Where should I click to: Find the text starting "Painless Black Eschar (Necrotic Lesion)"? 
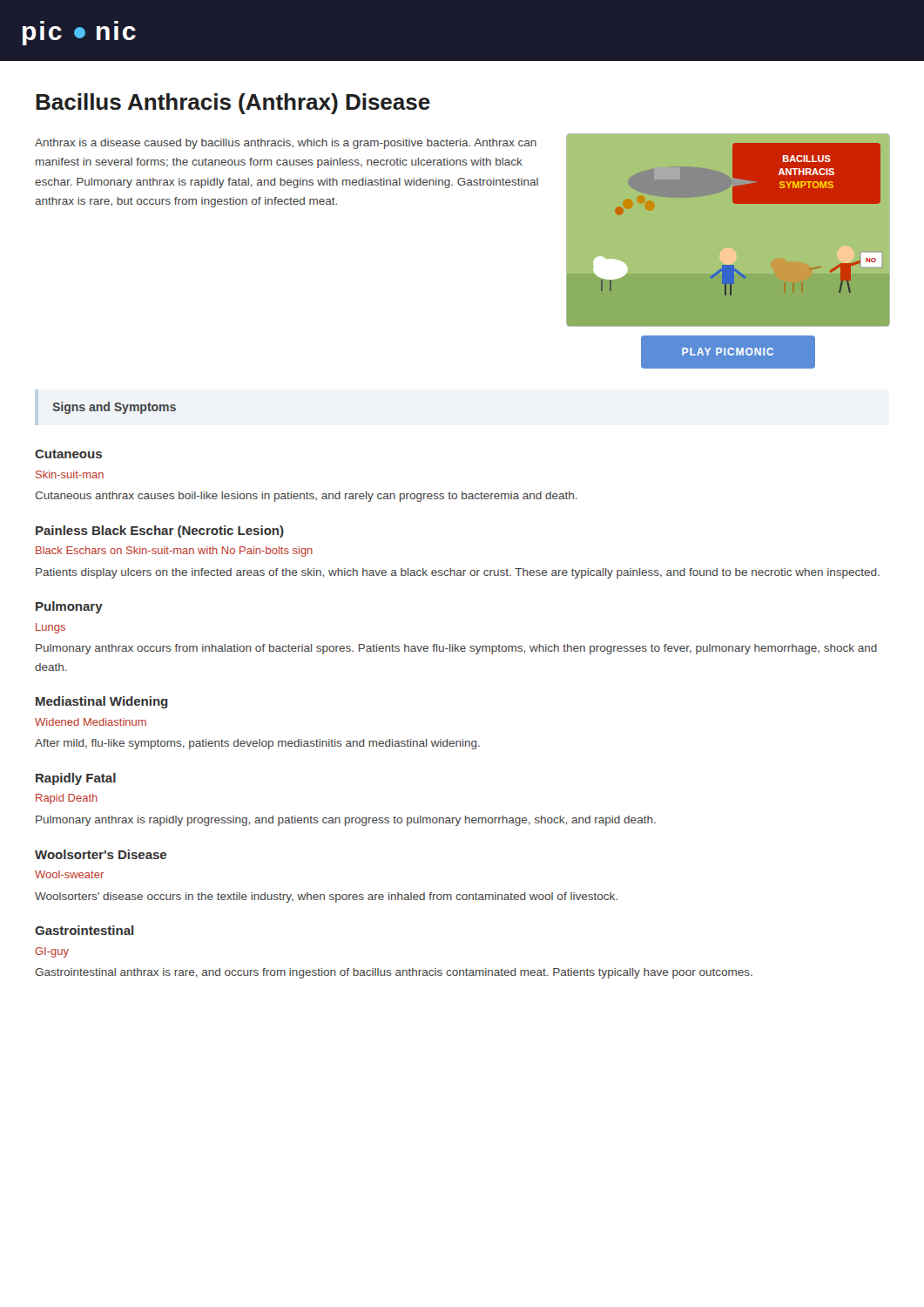click(x=159, y=530)
